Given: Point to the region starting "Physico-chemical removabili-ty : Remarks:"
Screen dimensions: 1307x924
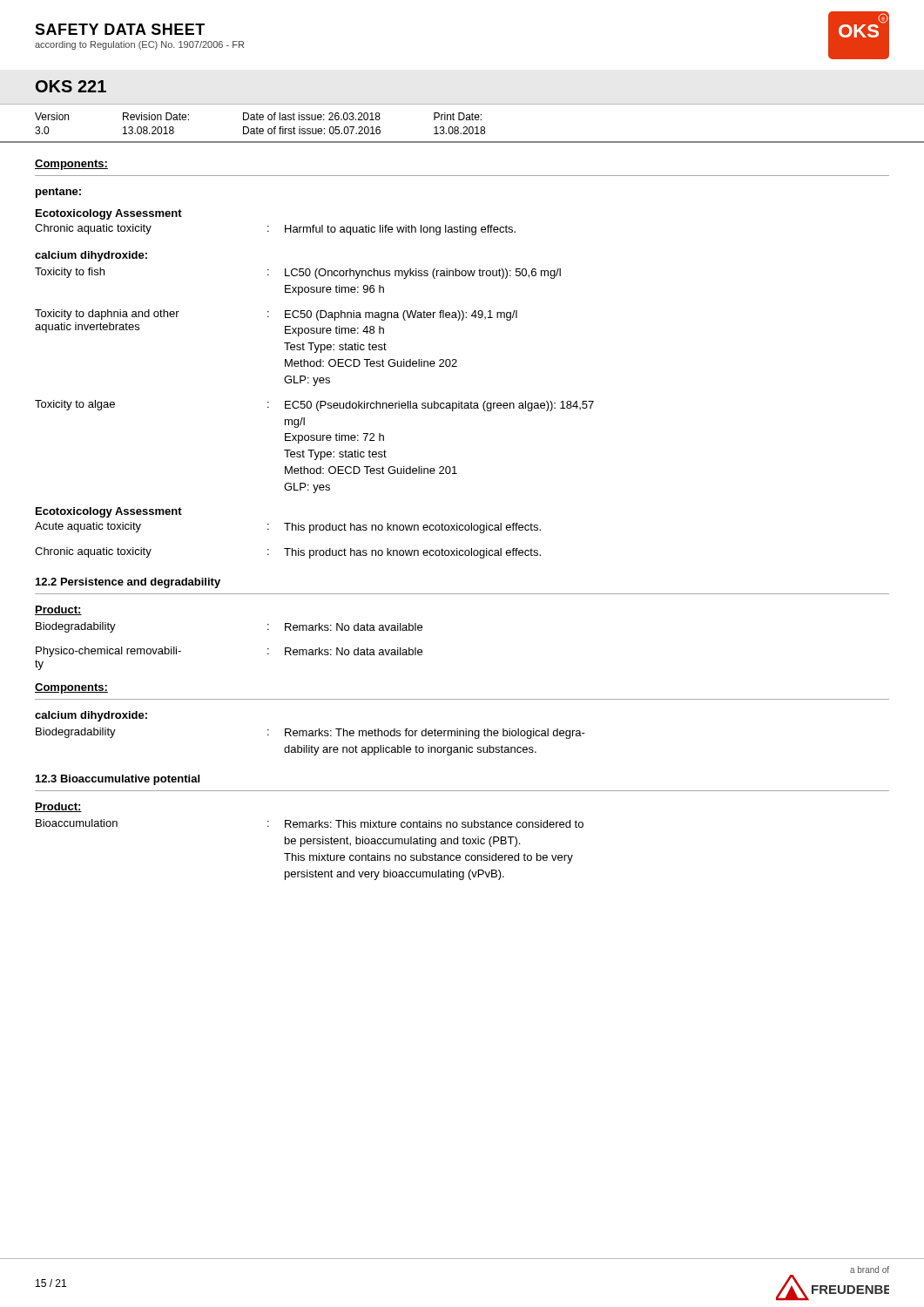Looking at the screenshot, I should (x=107, y=651).
